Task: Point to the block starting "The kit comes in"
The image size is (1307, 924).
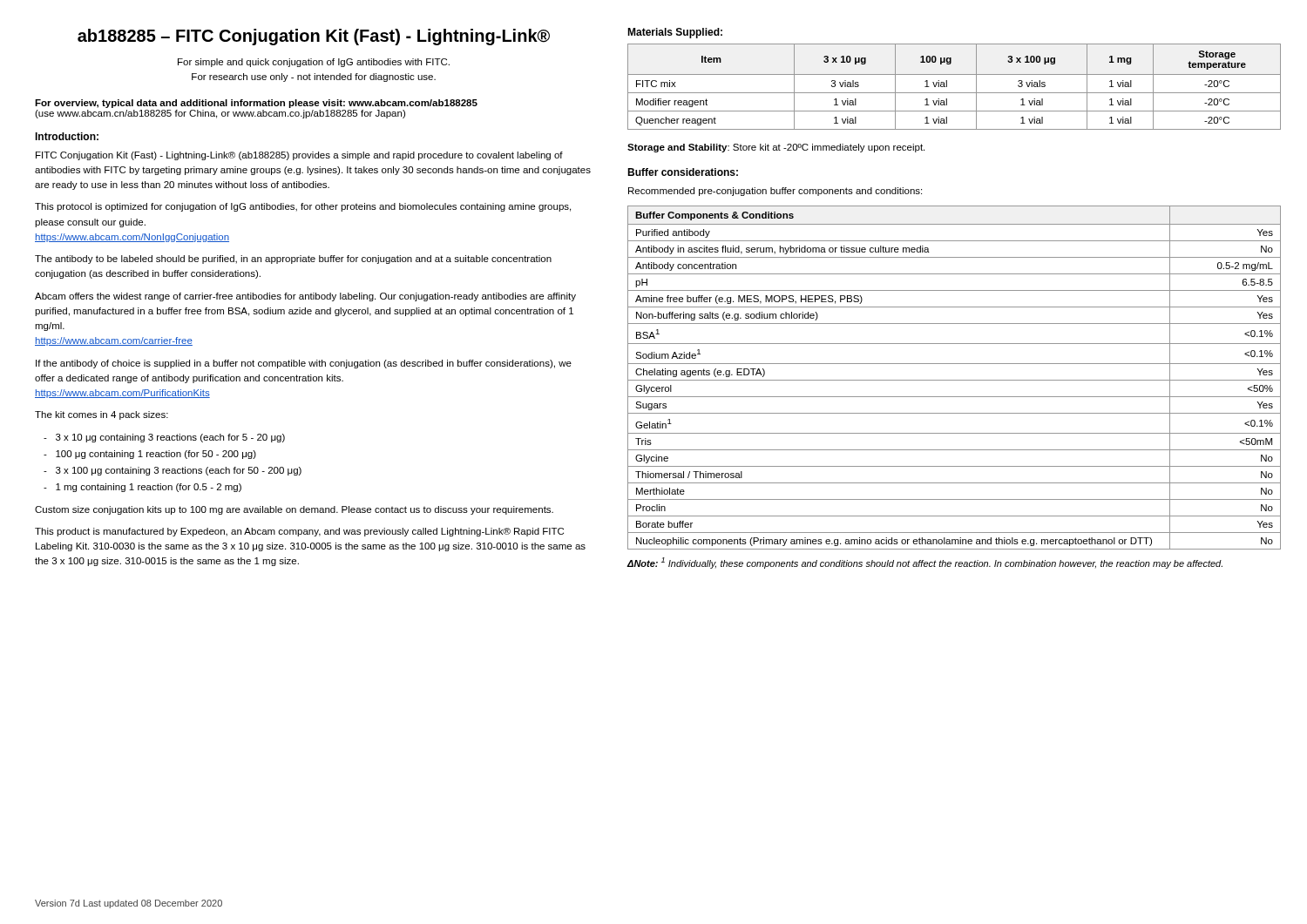Action: point(102,415)
